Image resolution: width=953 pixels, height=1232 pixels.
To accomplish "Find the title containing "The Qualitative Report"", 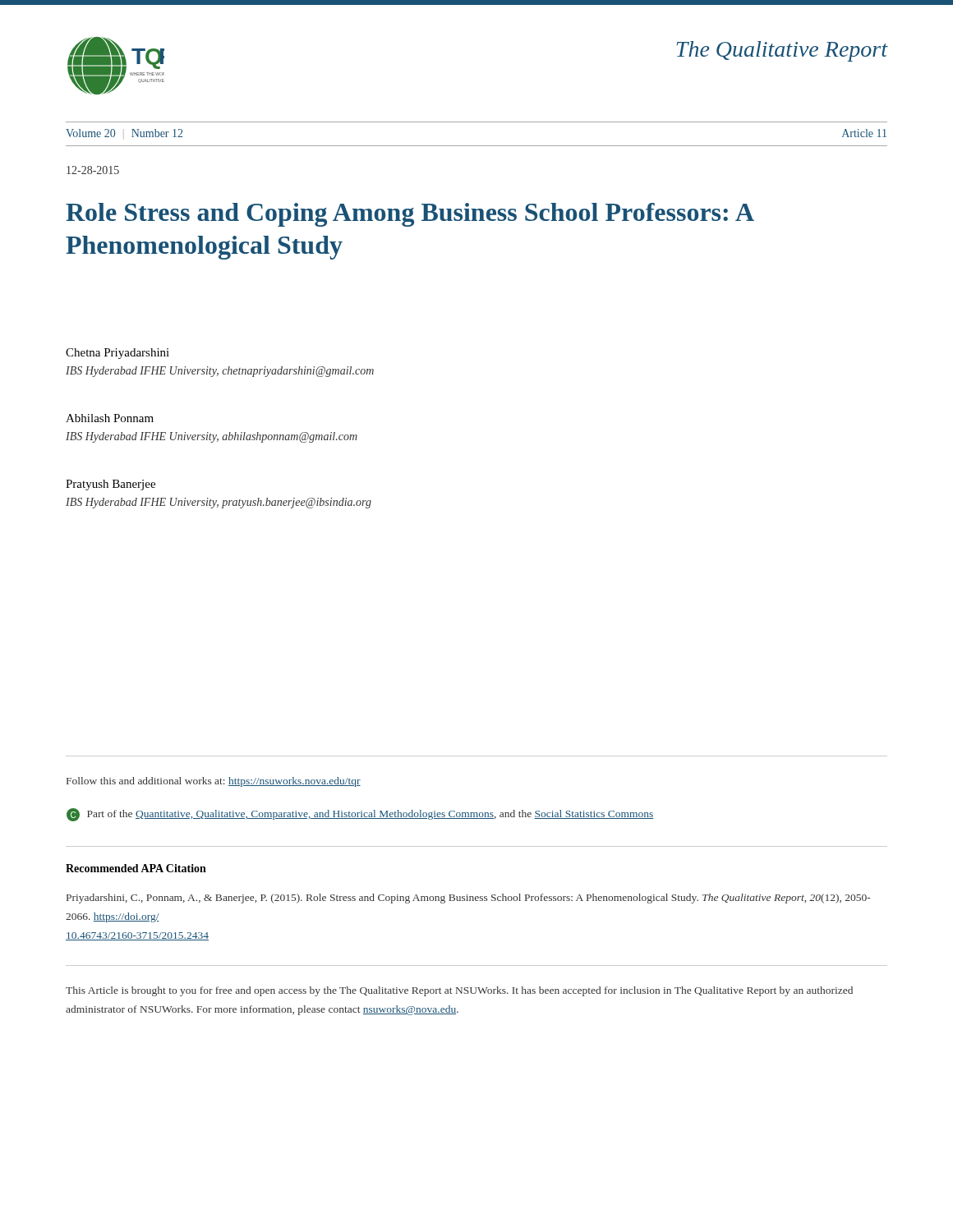I will pos(781,49).
